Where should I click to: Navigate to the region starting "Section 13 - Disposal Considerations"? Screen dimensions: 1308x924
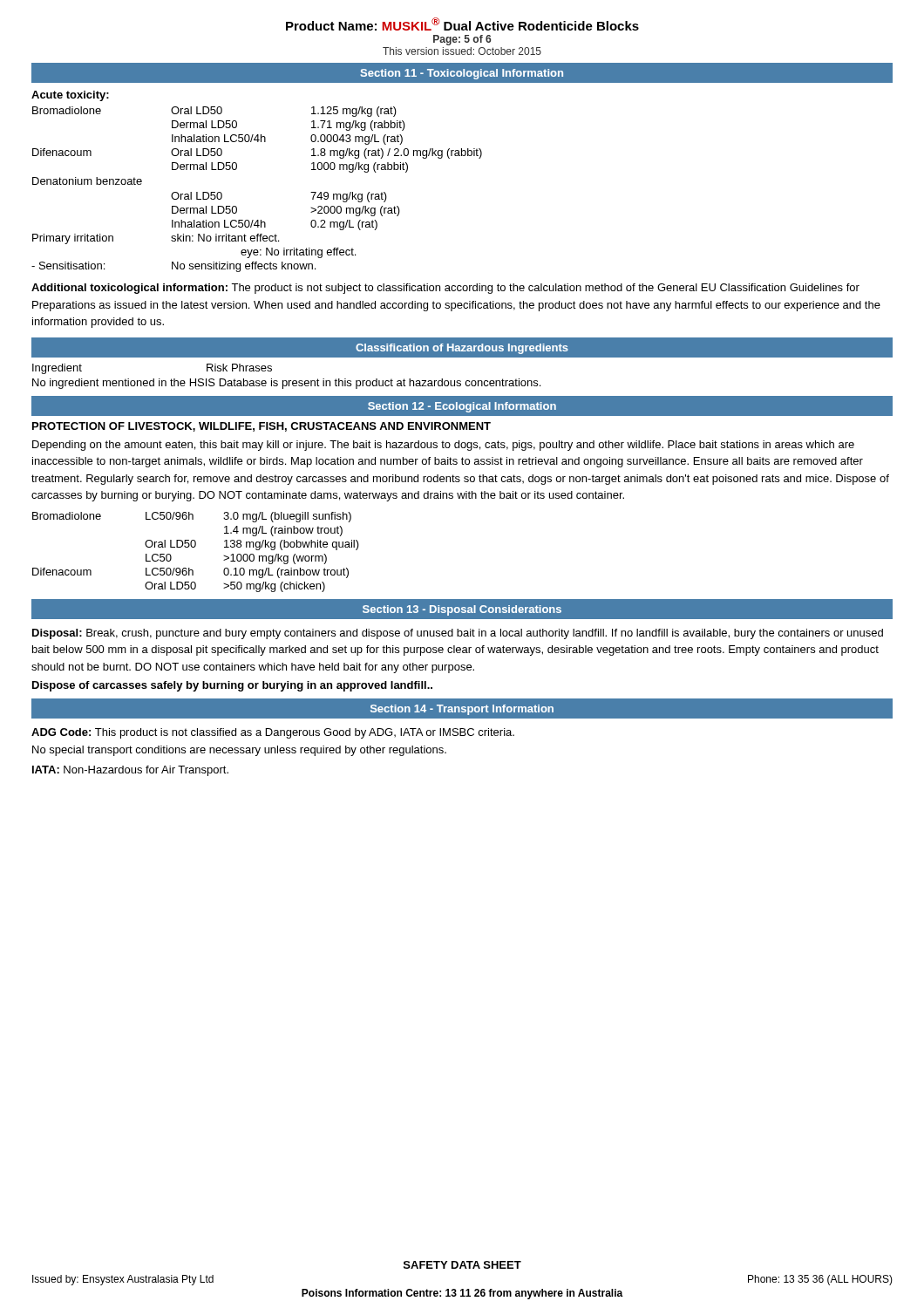point(462,609)
